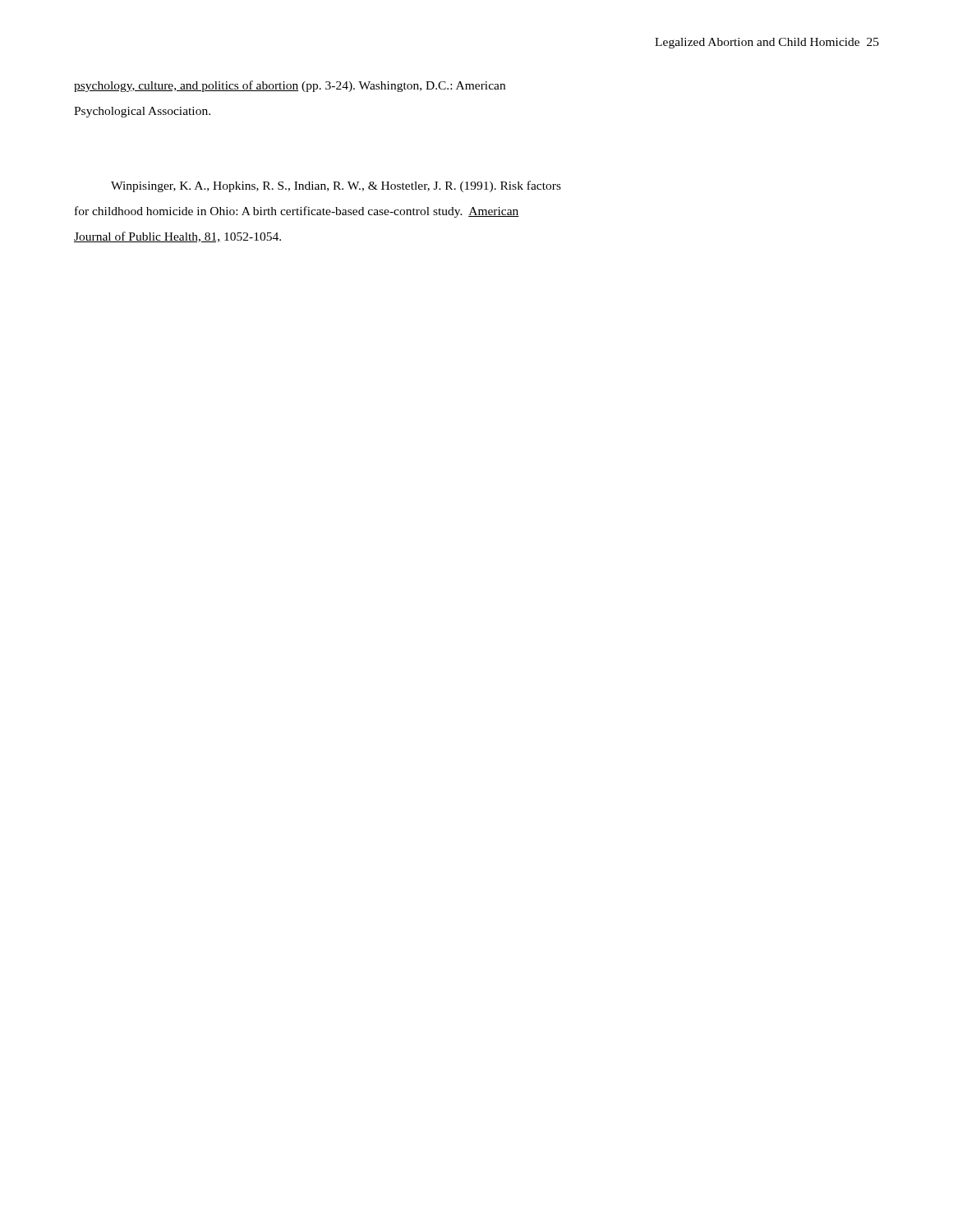Navigate to the region starting "Winpisinger, K. A.,"
953x1232 pixels.
[x=476, y=214]
